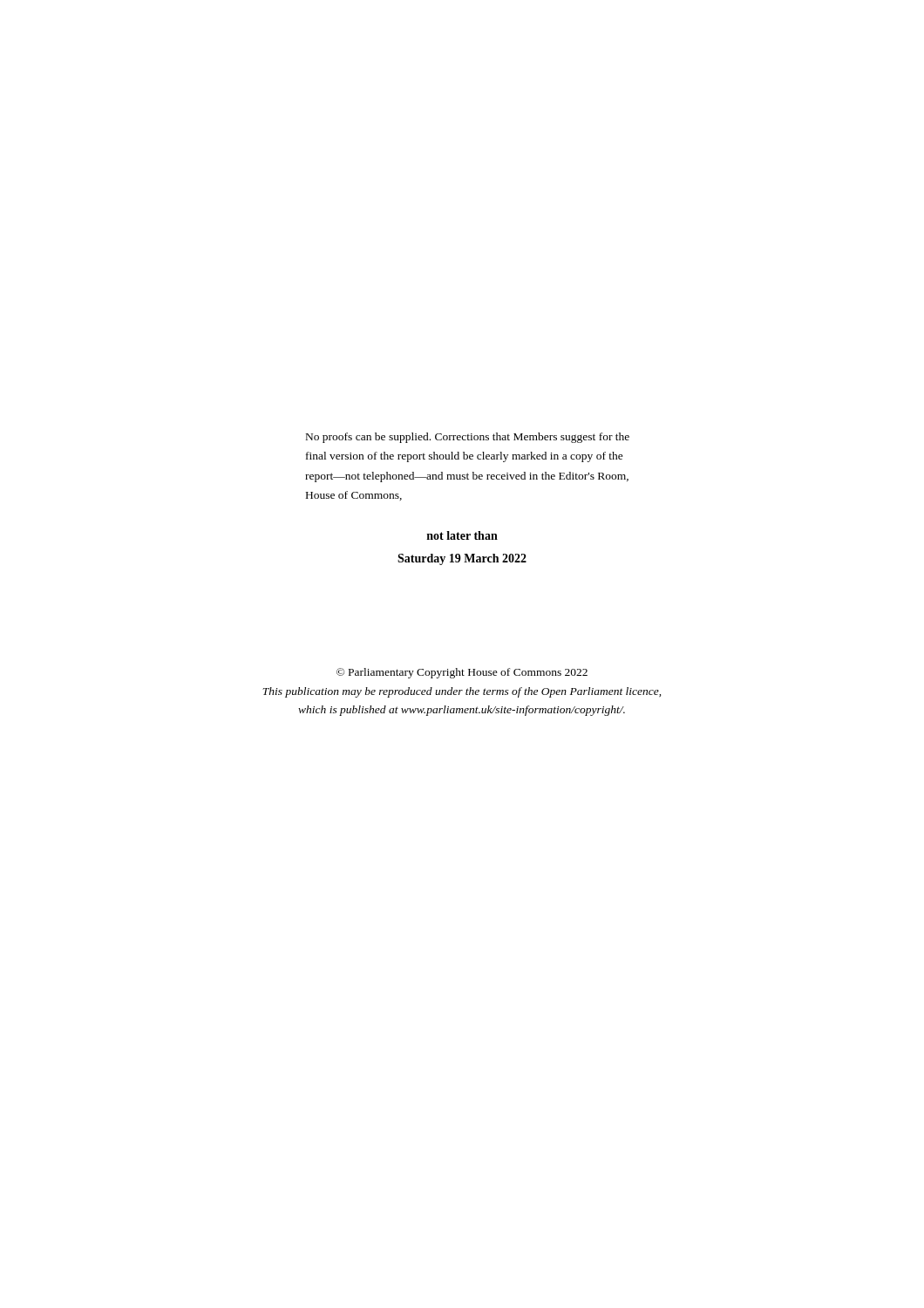Screen dimensions: 1308x924
Task: Point to "not later than"
Action: point(462,536)
